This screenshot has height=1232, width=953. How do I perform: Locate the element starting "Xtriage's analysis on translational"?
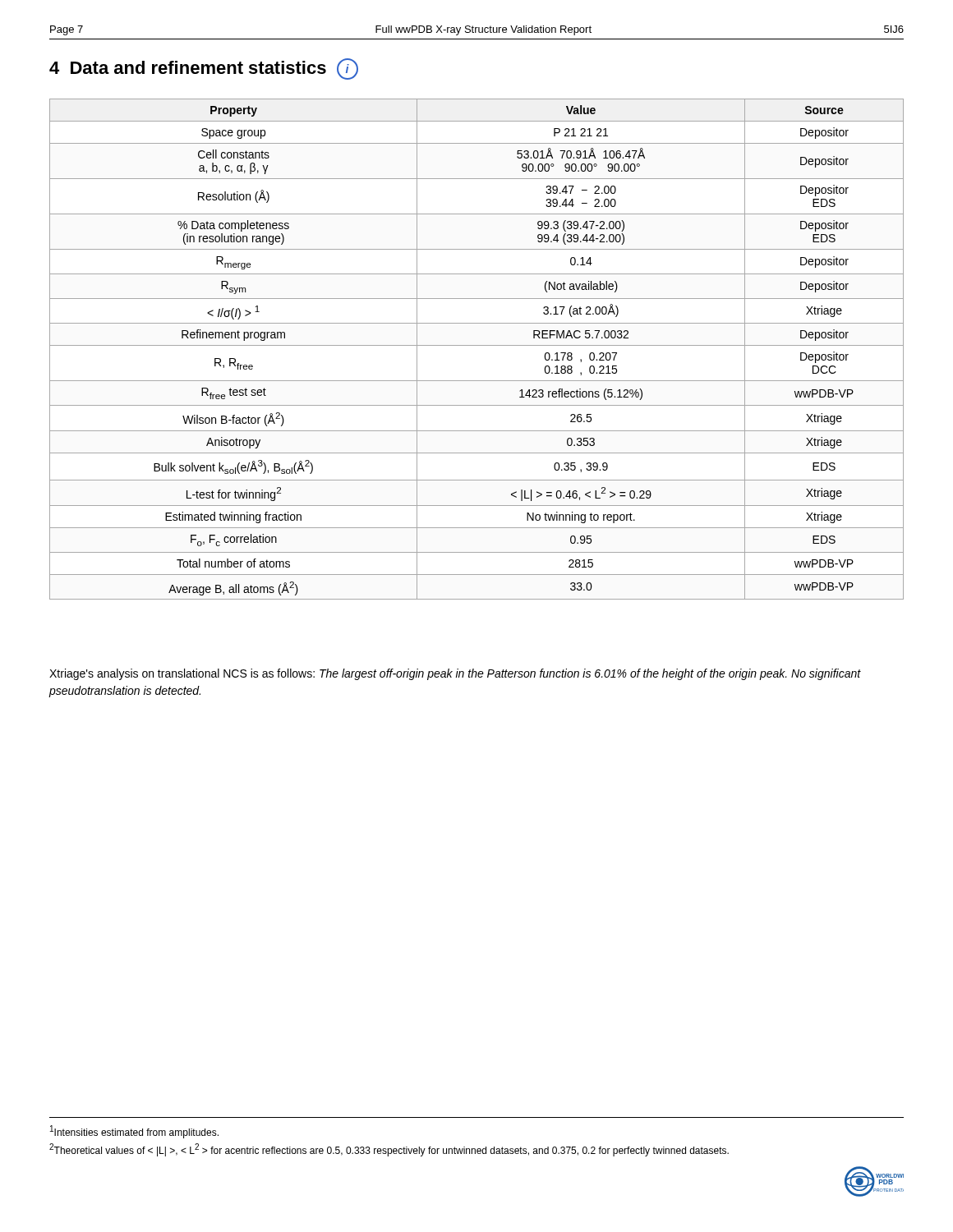click(x=455, y=682)
